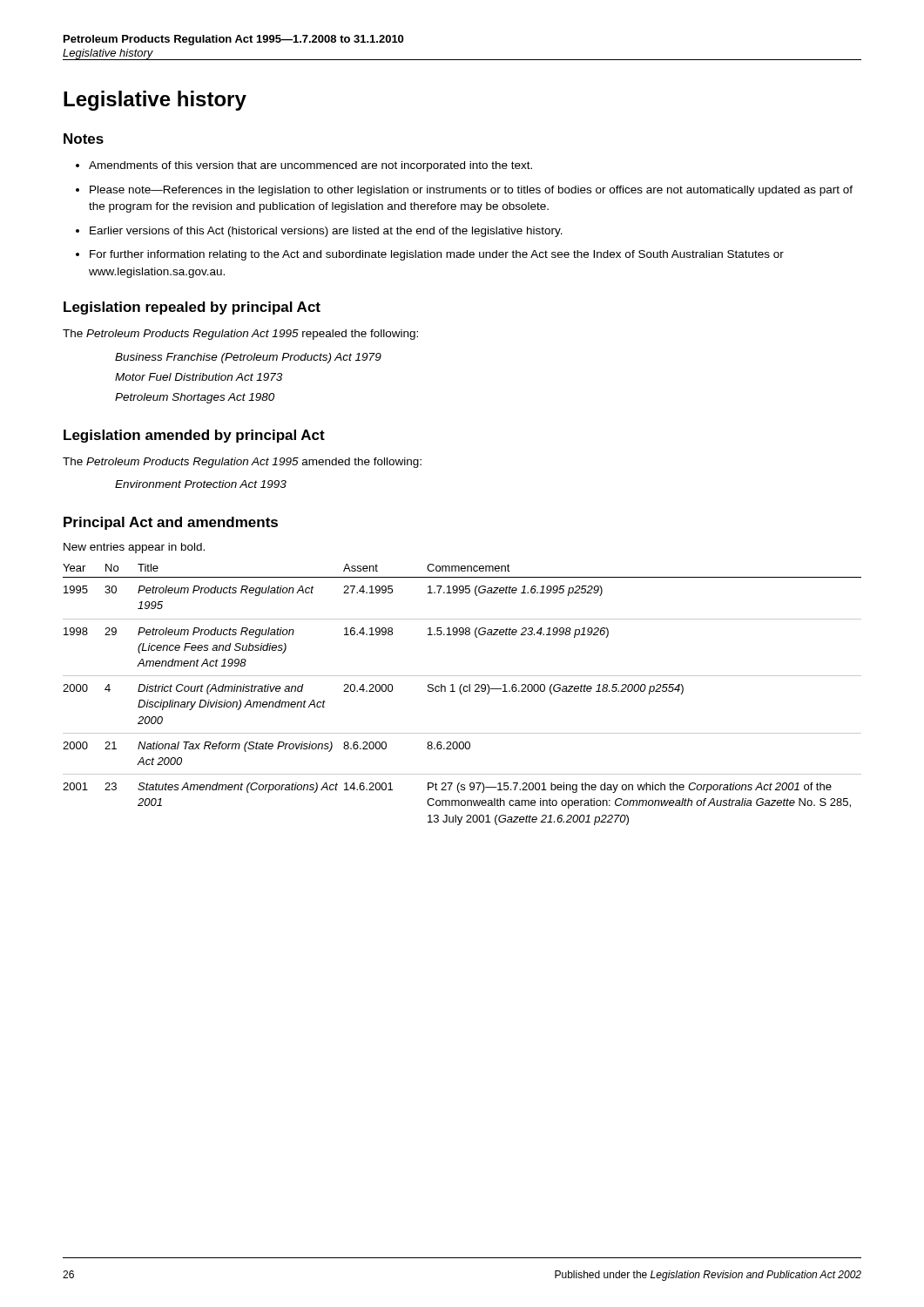Select the text that reads "New entries appear in bold."
This screenshot has height=1307, width=924.
(134, 548)
